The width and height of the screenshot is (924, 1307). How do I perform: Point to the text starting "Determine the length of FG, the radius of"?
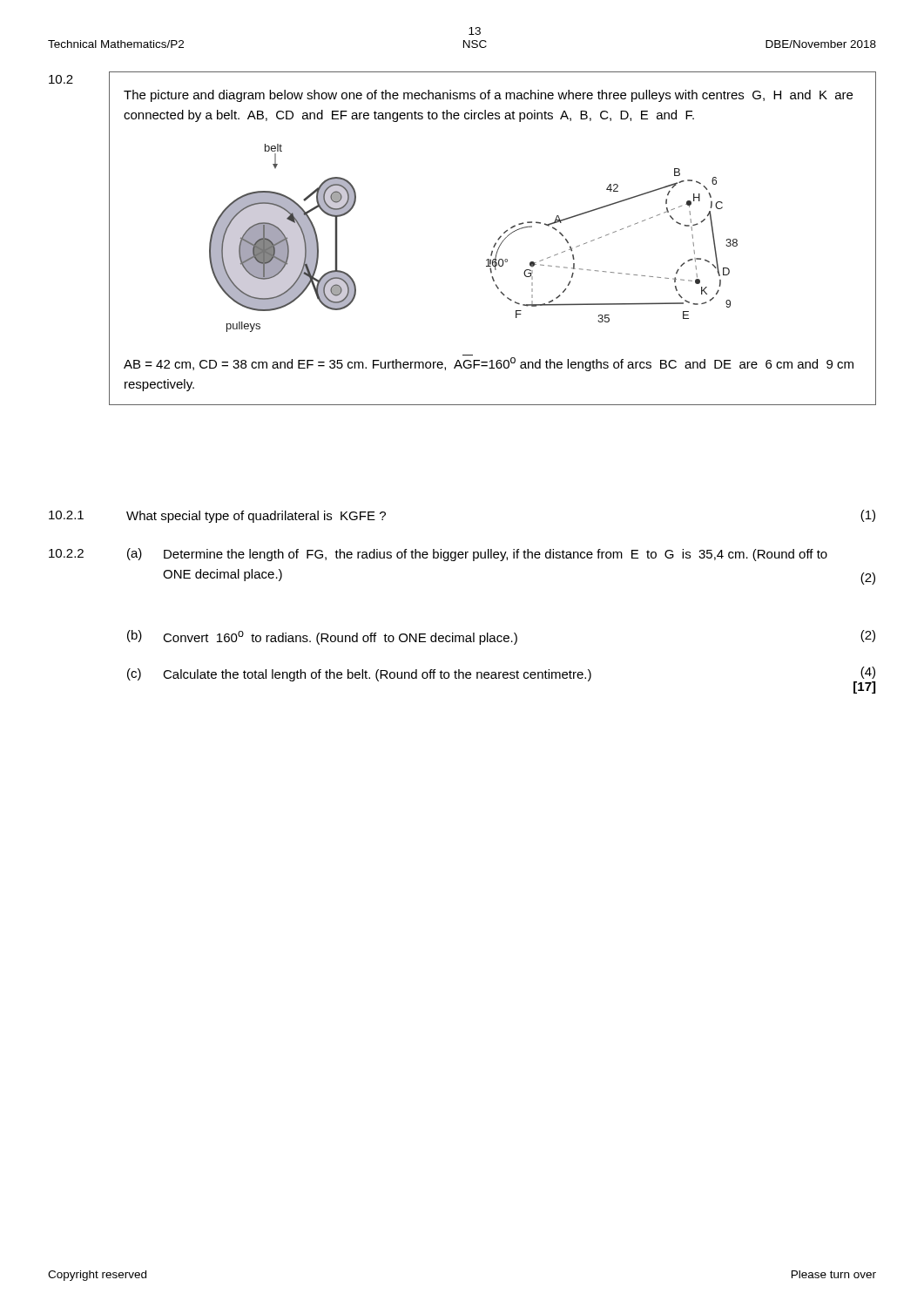(x=495, y=564)
